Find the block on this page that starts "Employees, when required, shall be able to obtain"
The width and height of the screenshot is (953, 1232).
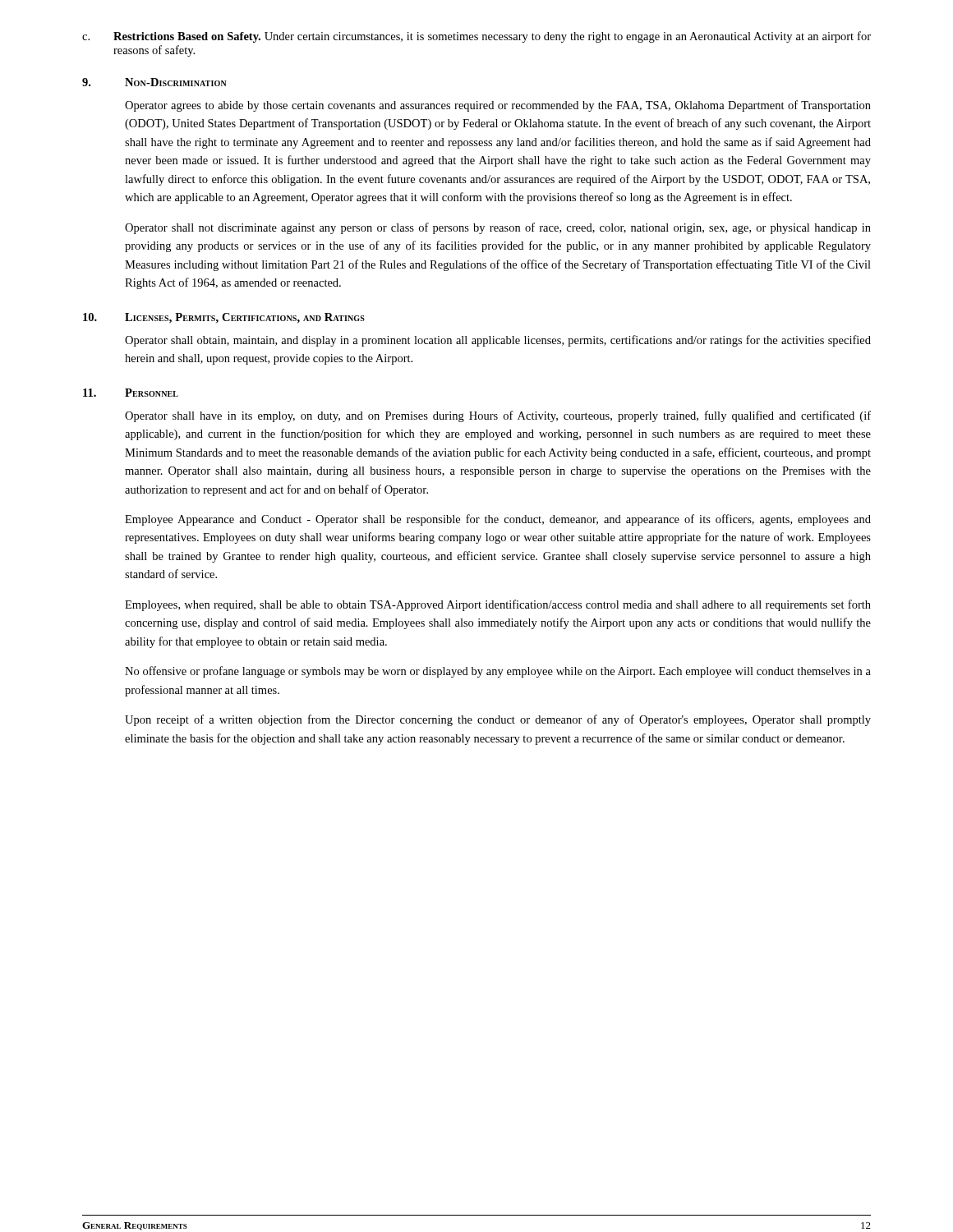pyautogui.click(x=498, y=623)
